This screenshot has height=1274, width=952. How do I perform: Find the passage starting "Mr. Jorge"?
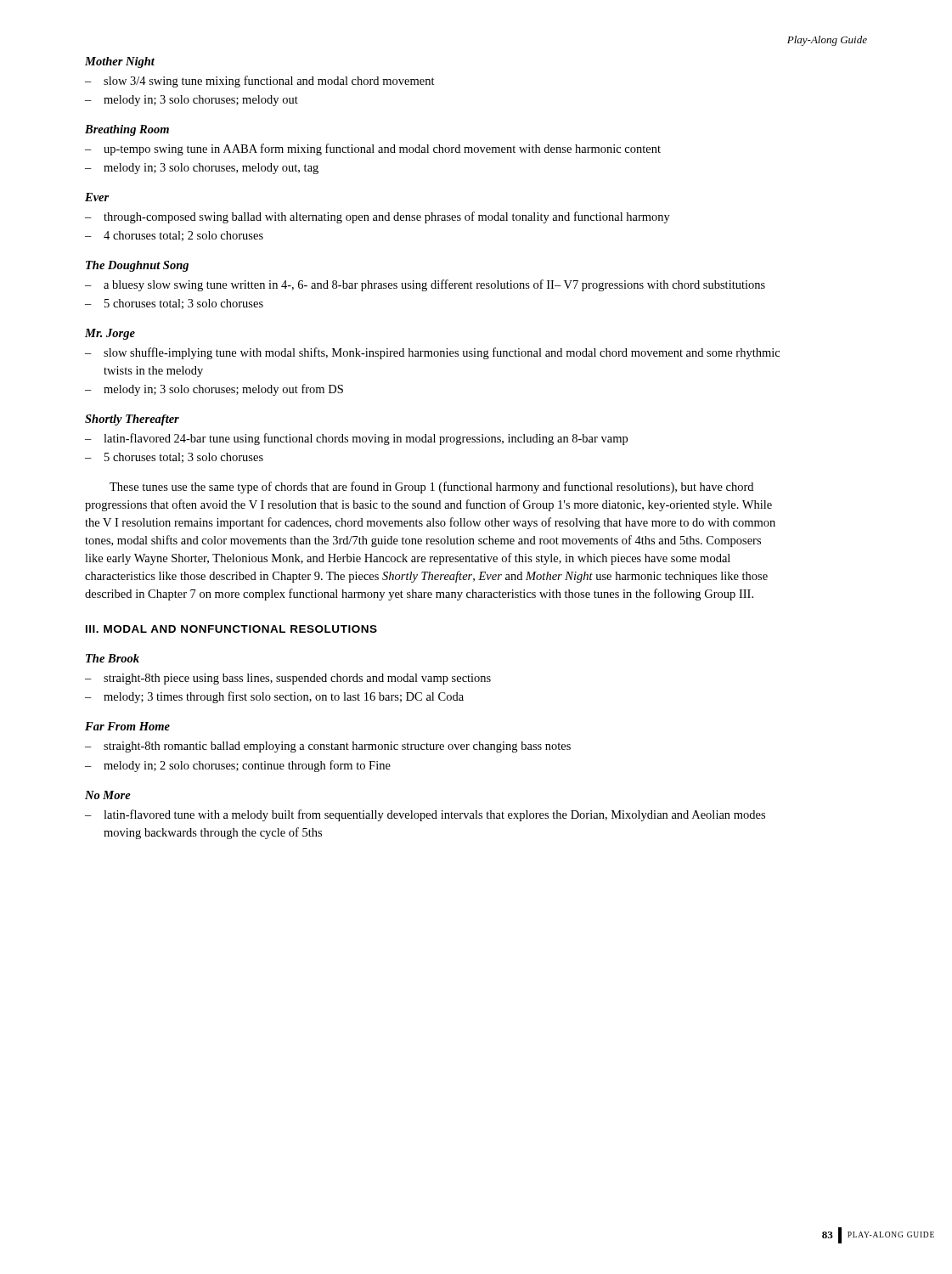(110, 334)
